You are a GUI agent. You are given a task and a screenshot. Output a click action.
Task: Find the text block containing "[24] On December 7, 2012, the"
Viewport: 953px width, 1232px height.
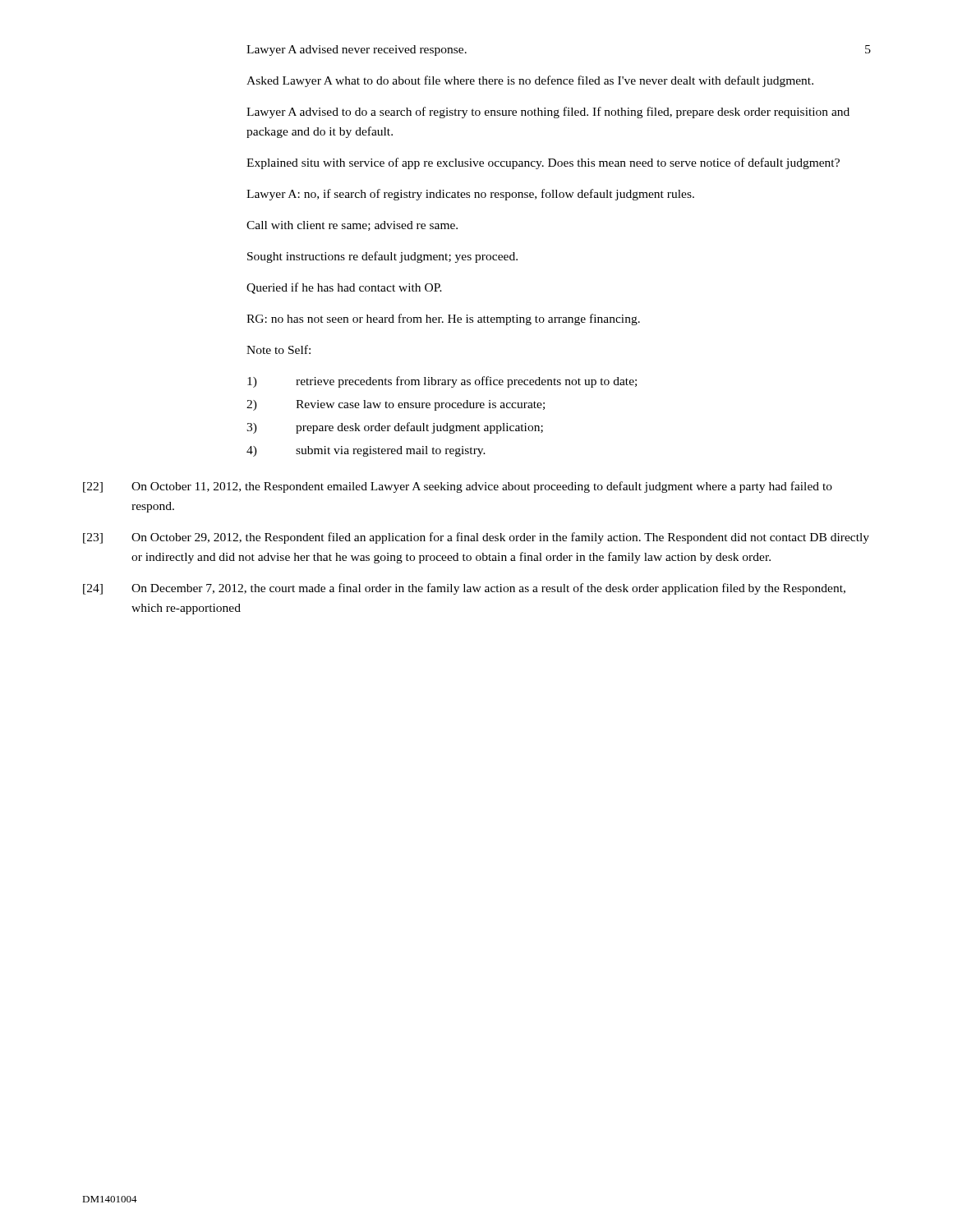pos(476,598)
